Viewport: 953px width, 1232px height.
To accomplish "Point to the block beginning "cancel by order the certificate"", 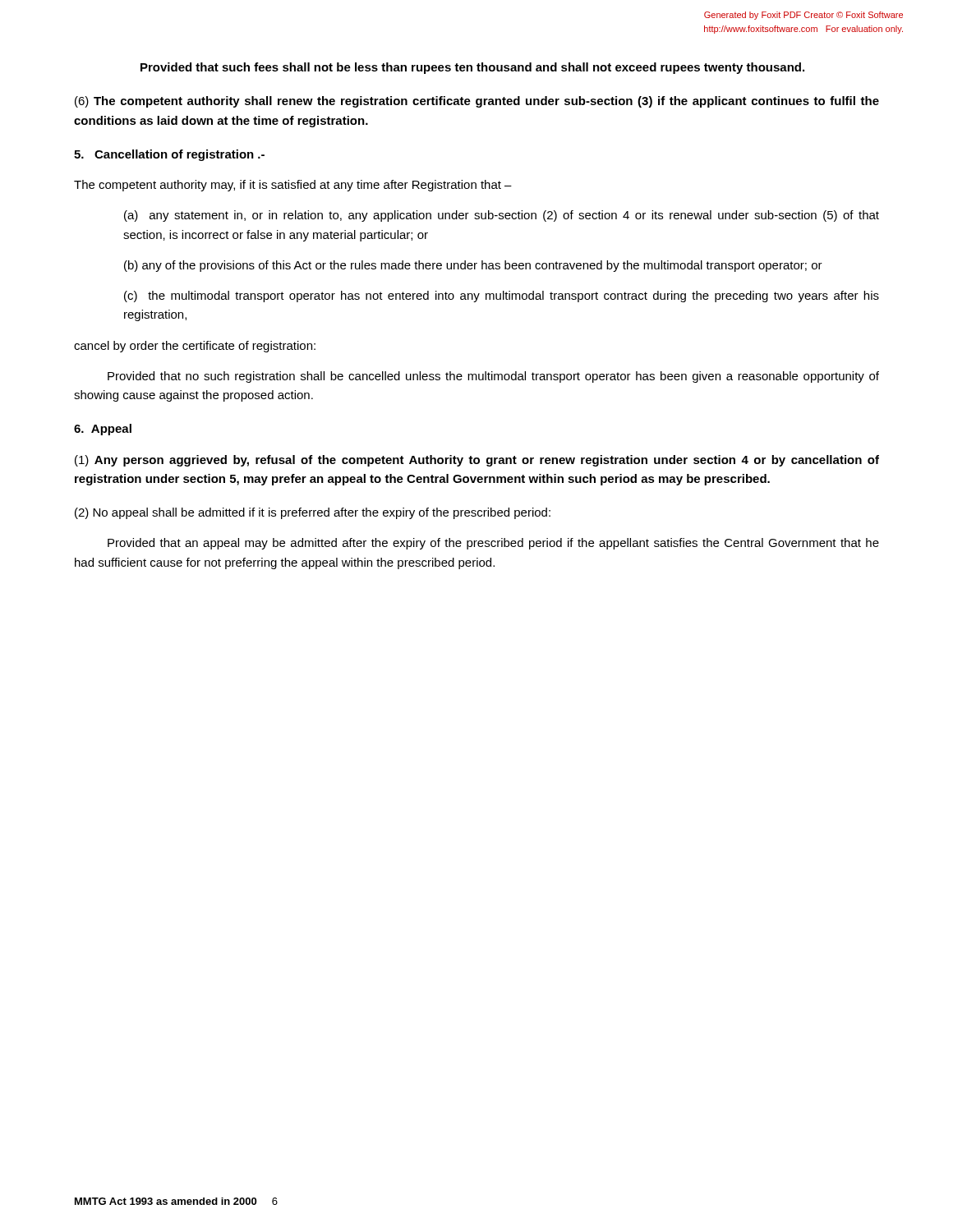I will [195, 345].
